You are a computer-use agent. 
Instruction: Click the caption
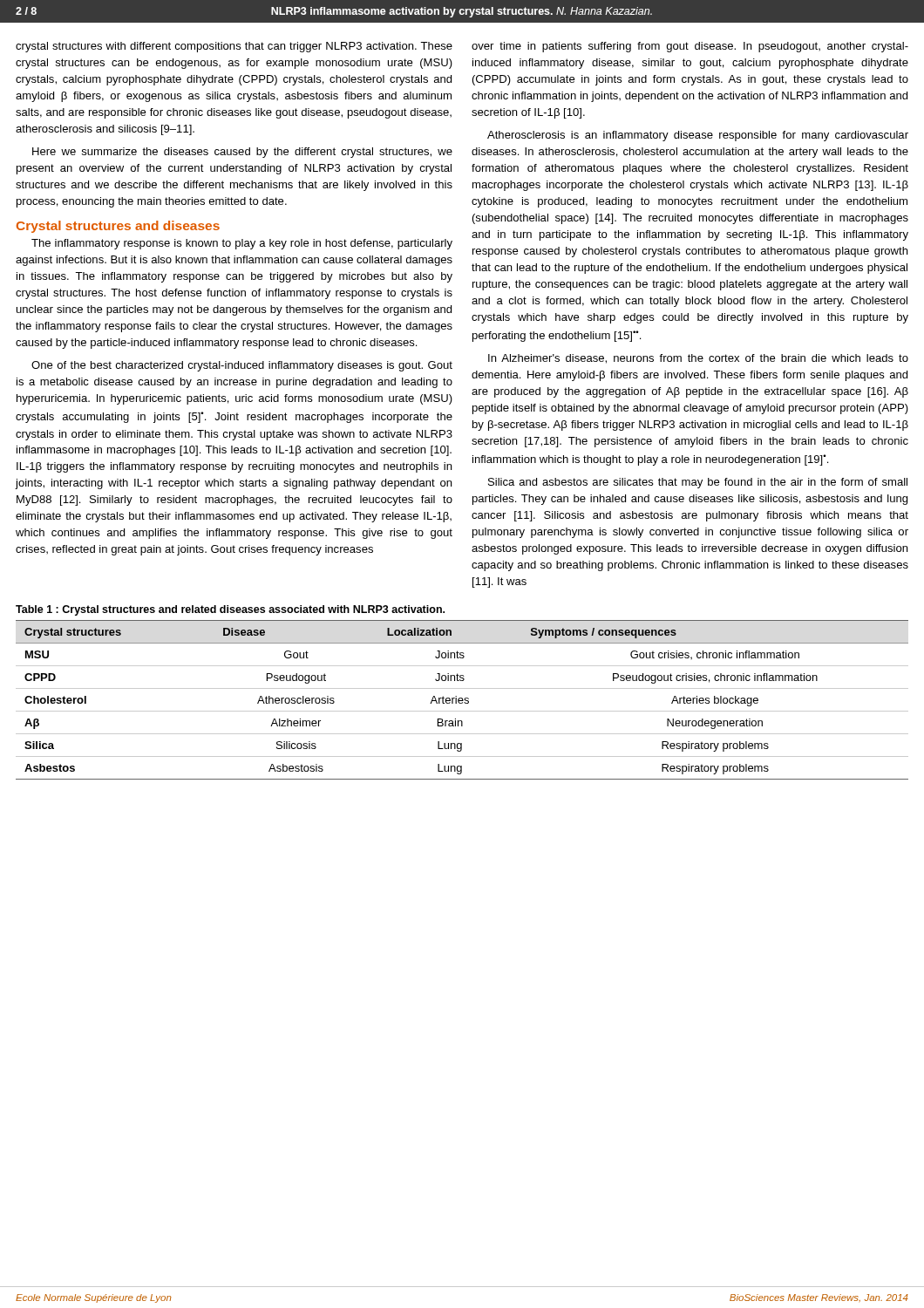pyautogui.click(x=231, y=610)
